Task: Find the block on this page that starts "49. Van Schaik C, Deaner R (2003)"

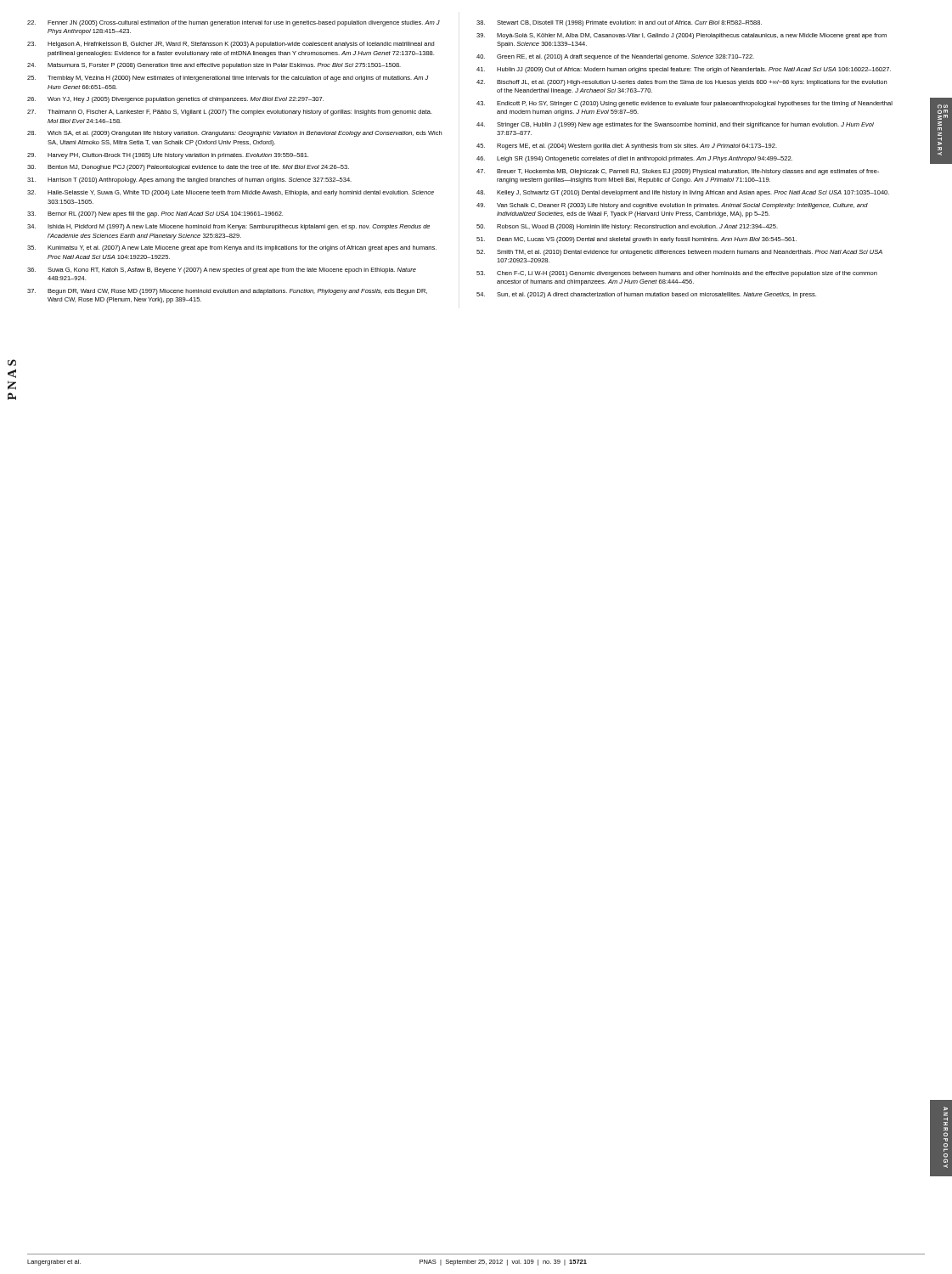Action: 684,210
